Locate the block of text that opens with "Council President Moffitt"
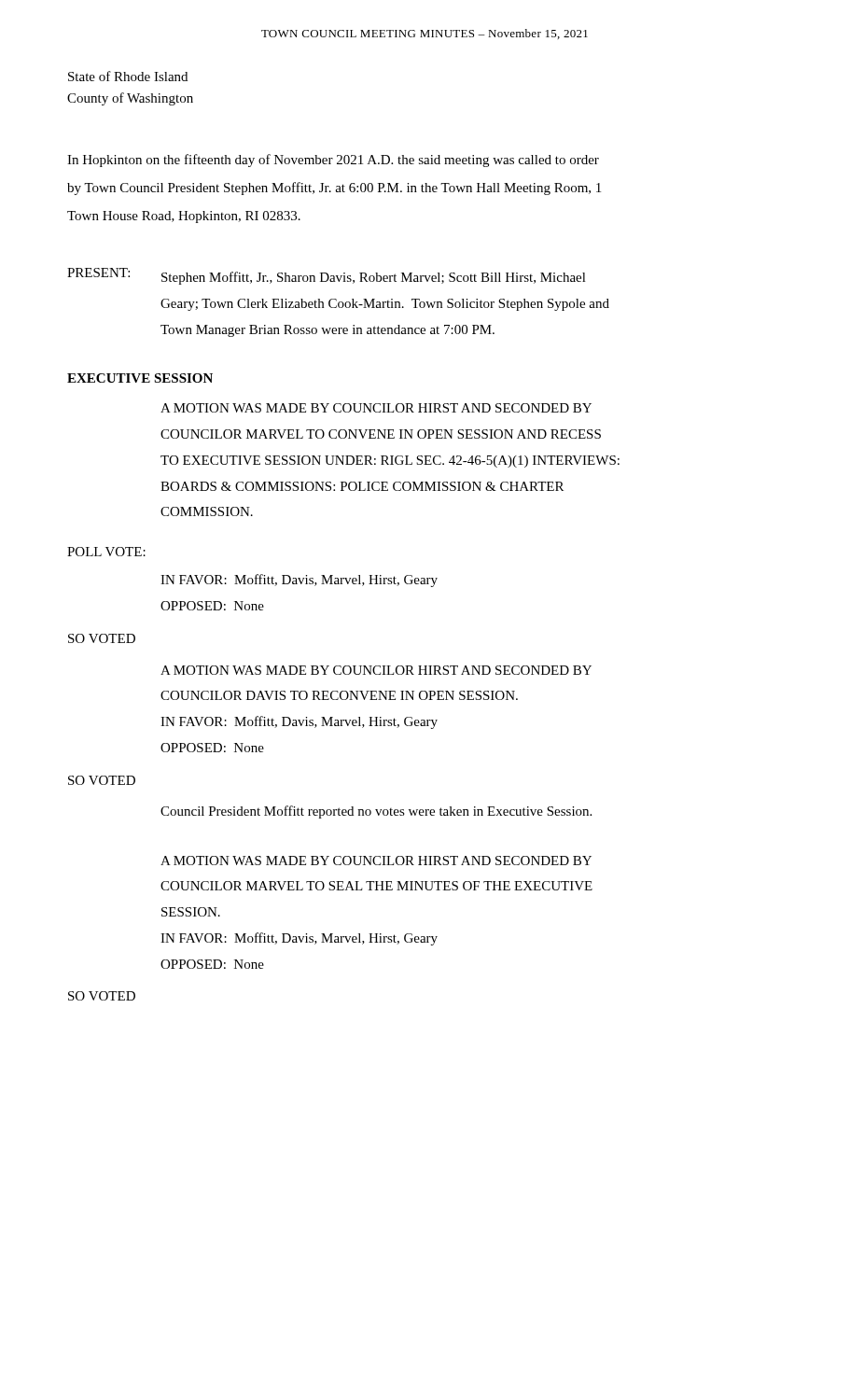 coord(377,811)
